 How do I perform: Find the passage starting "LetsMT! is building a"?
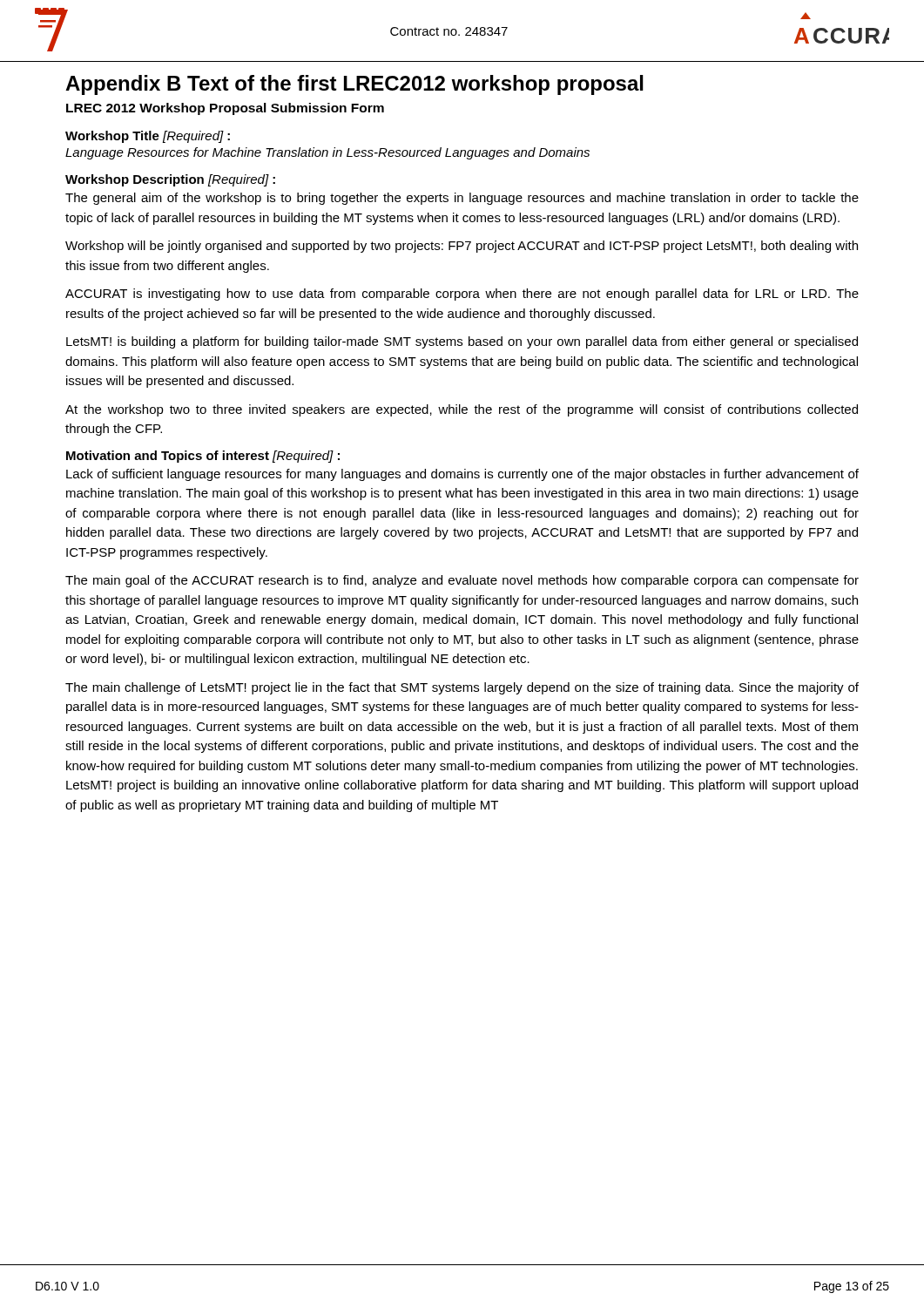(462, 362)
